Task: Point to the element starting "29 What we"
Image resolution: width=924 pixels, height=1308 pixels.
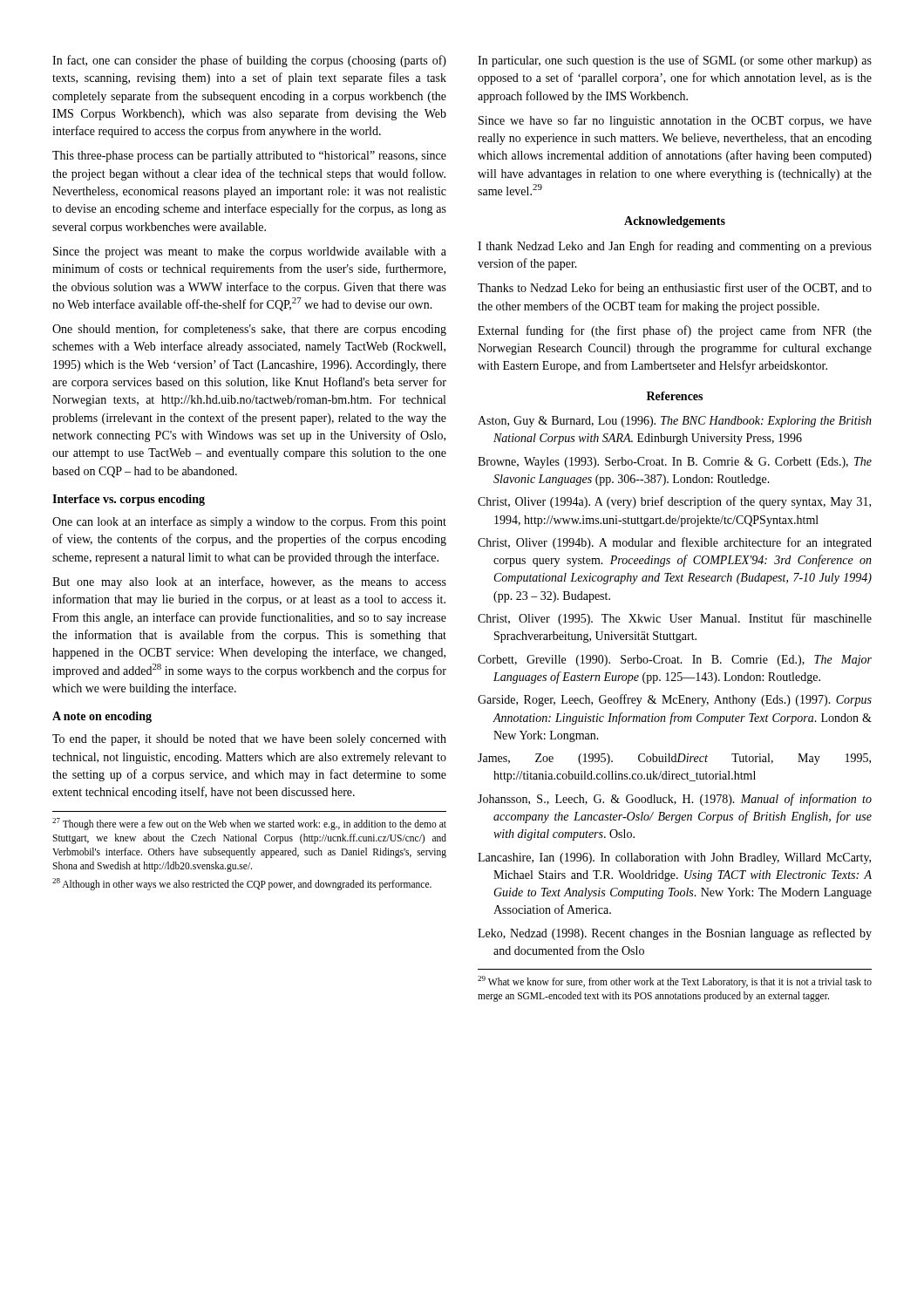Action: pyautogui.click(x=675, y=989)
